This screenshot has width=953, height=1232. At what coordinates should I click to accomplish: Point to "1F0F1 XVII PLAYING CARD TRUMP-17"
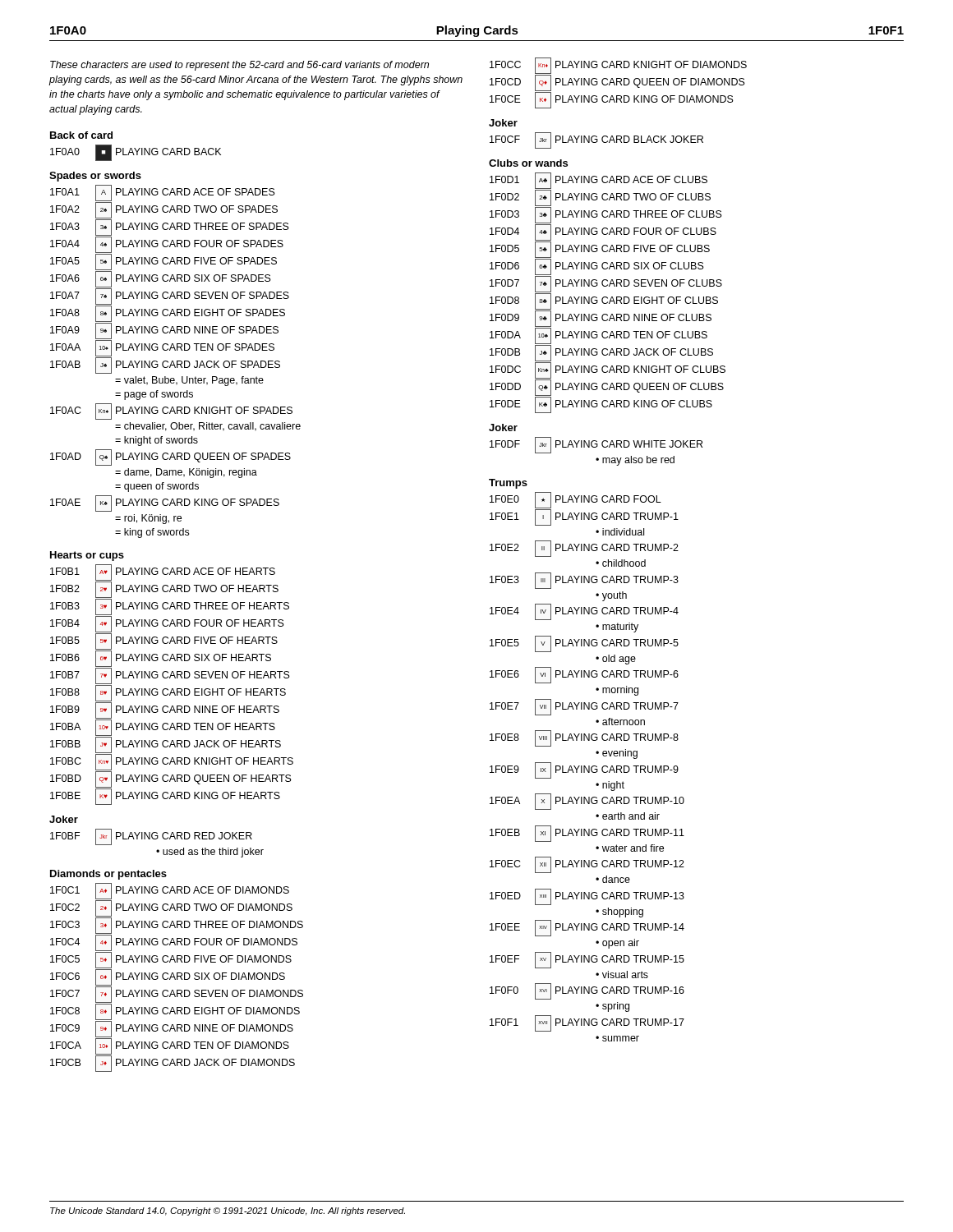[x=587, y=1023]
